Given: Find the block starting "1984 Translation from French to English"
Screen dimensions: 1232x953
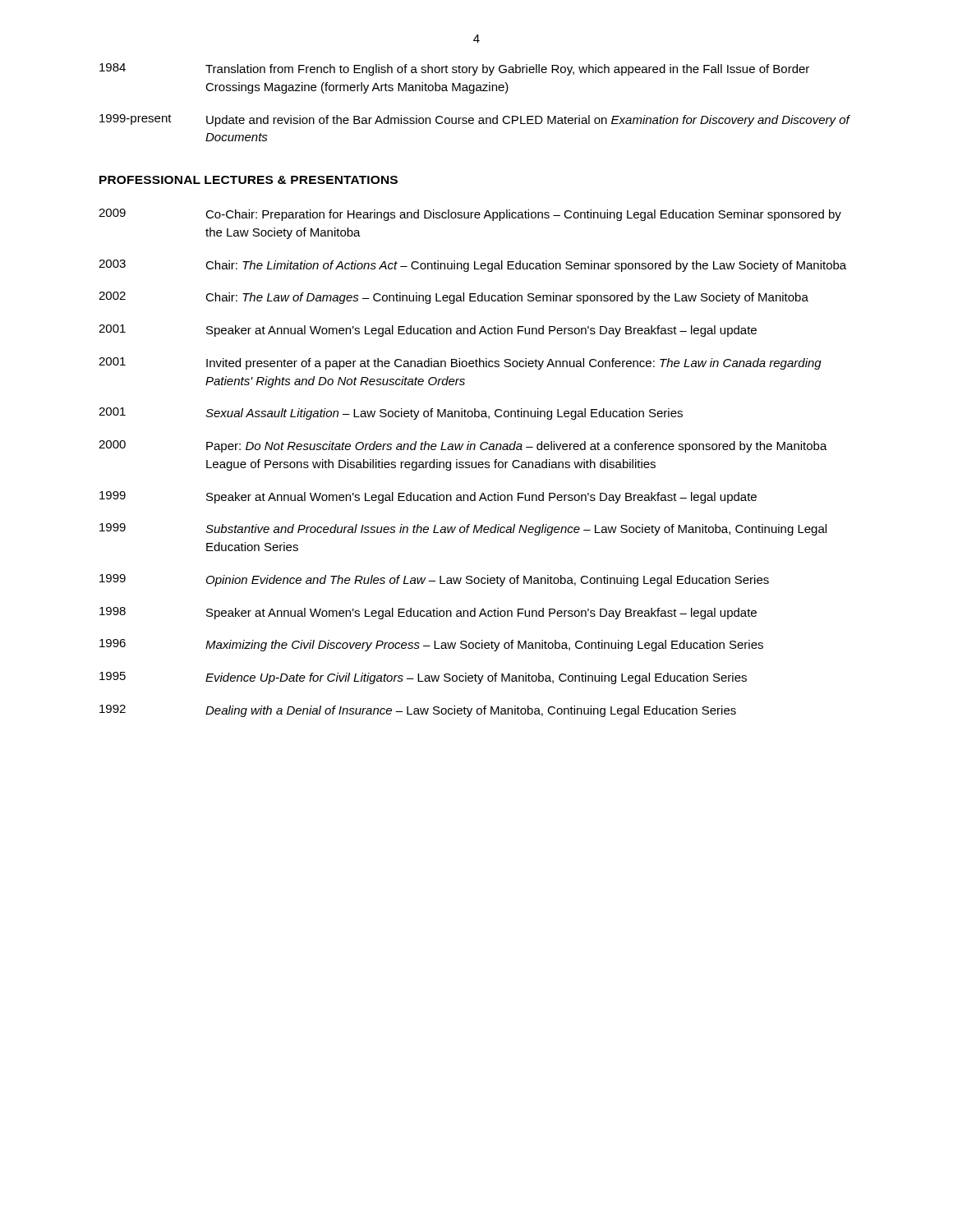Looking at the screenshot, I should [x=476, y=78].
